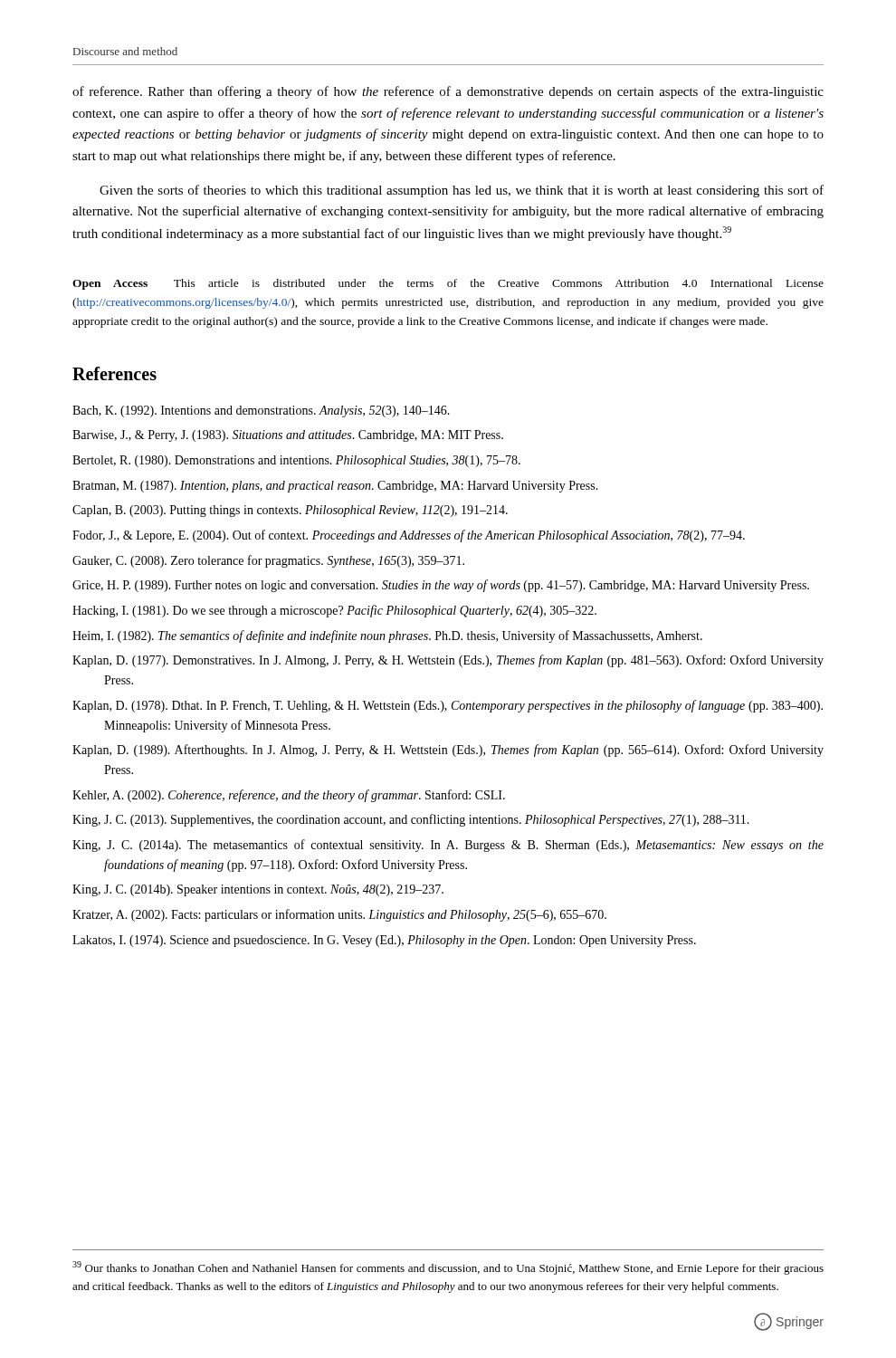
Task: Where is the passage that starts "Gauker, C. (2008). Zero tolerance for pragmatics. Synthese,"?
Action: coord(269,561)
